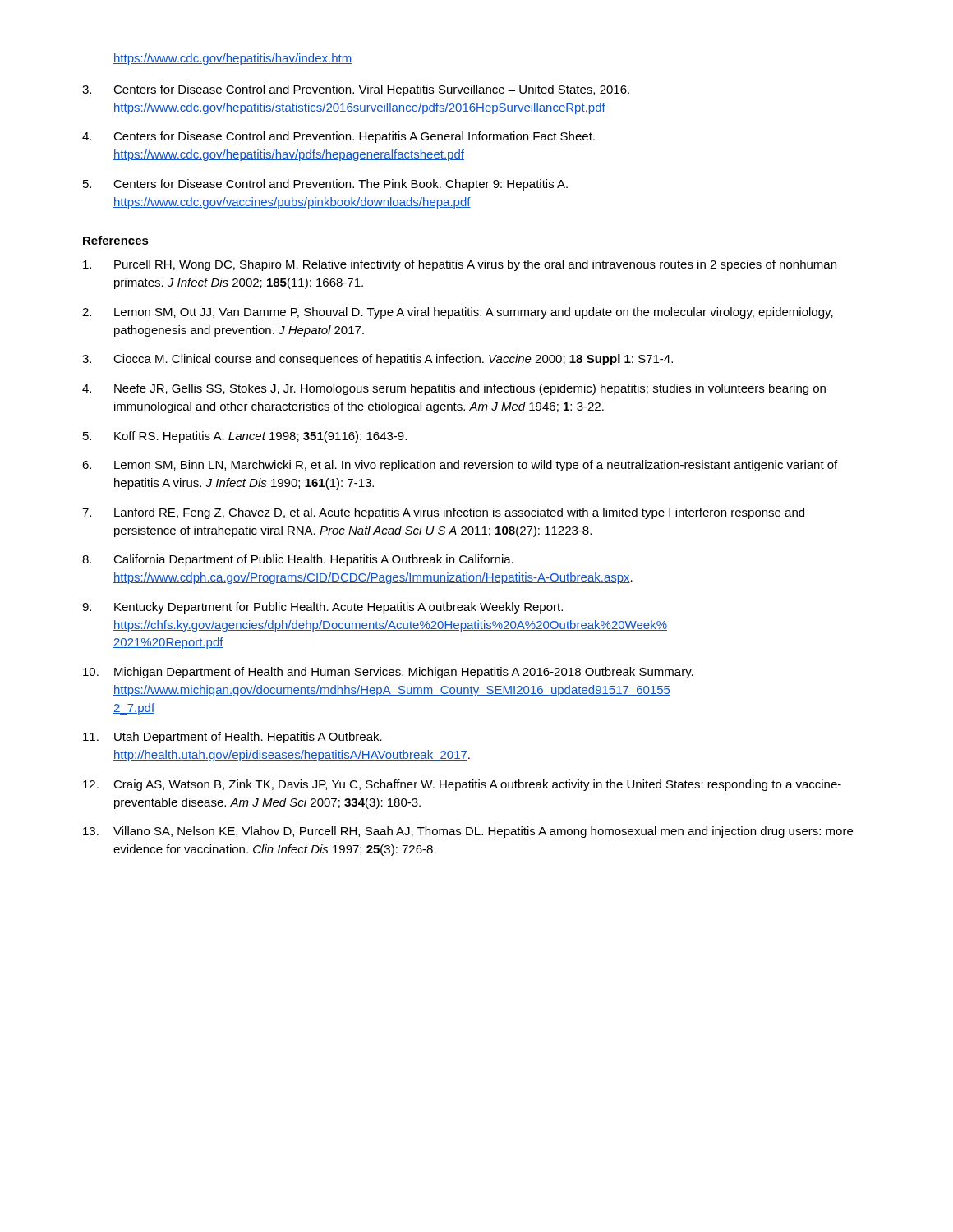Locate the text block starting "7. Lanford RE, Feng"
The height and width of the screenshot is (1232, 953).
pyautogui.click(x=476, y=521)
